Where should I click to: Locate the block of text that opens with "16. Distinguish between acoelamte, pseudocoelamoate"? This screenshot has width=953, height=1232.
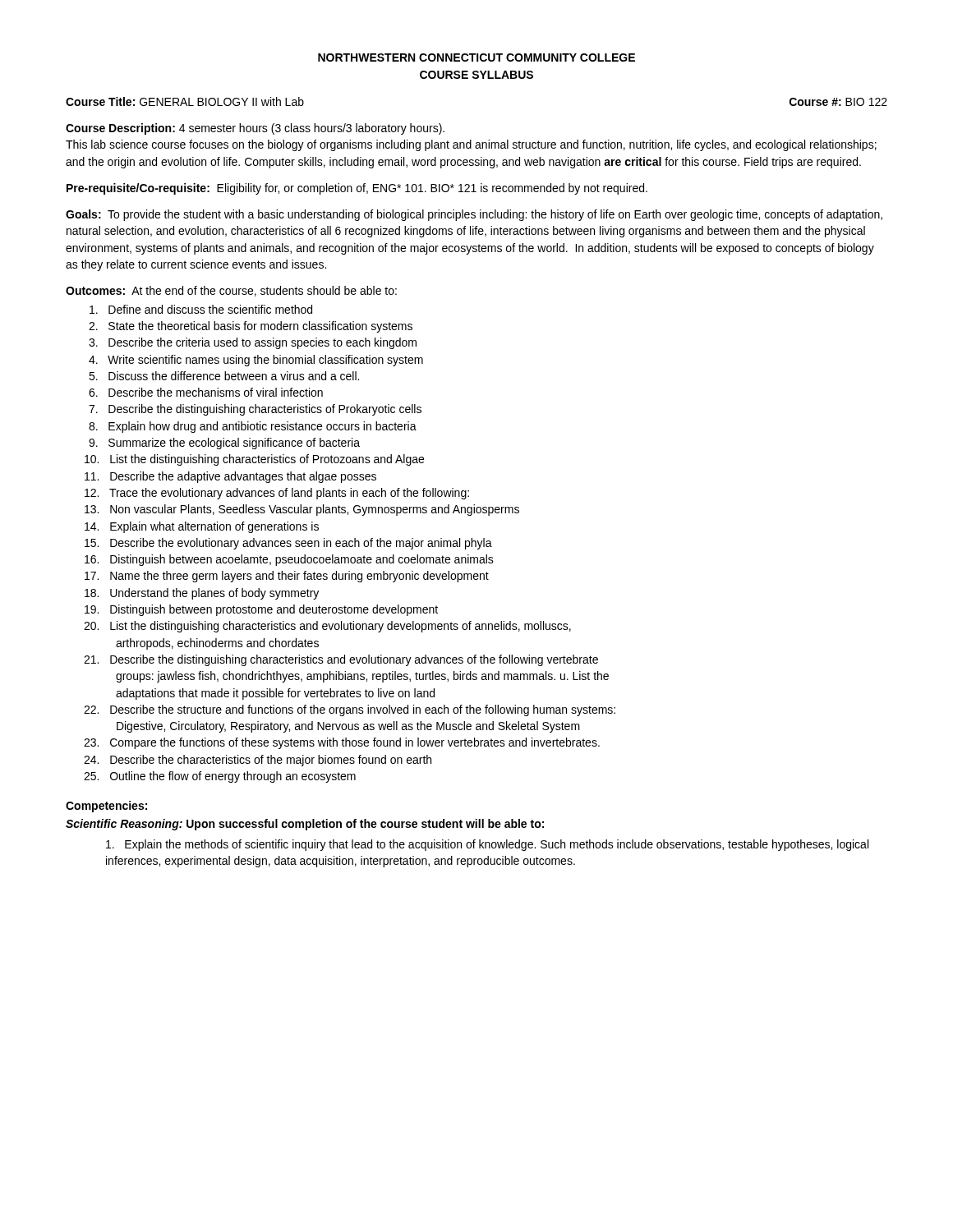pos(289,559)
